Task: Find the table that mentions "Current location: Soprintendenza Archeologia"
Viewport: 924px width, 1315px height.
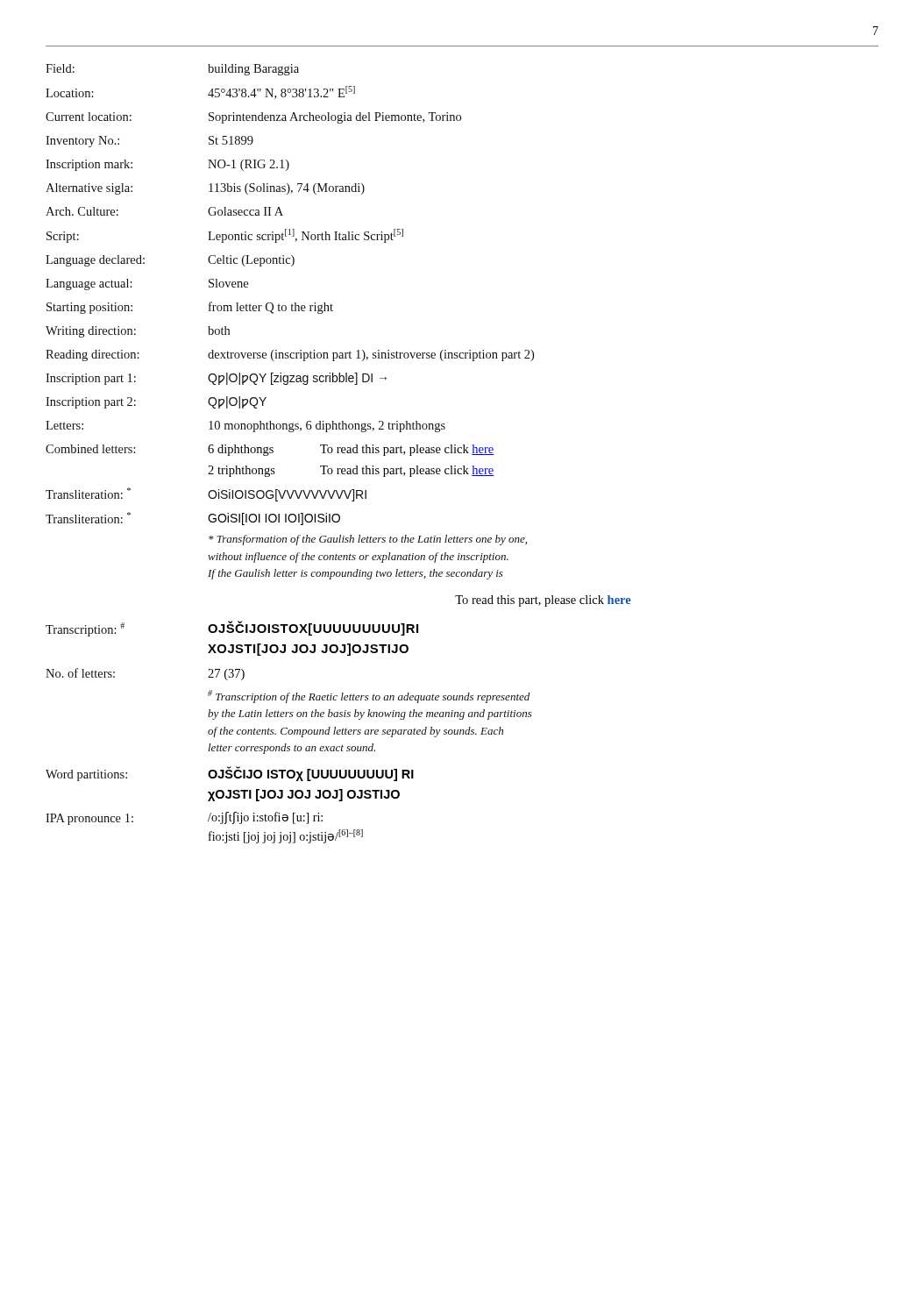Action: point(462,117)
